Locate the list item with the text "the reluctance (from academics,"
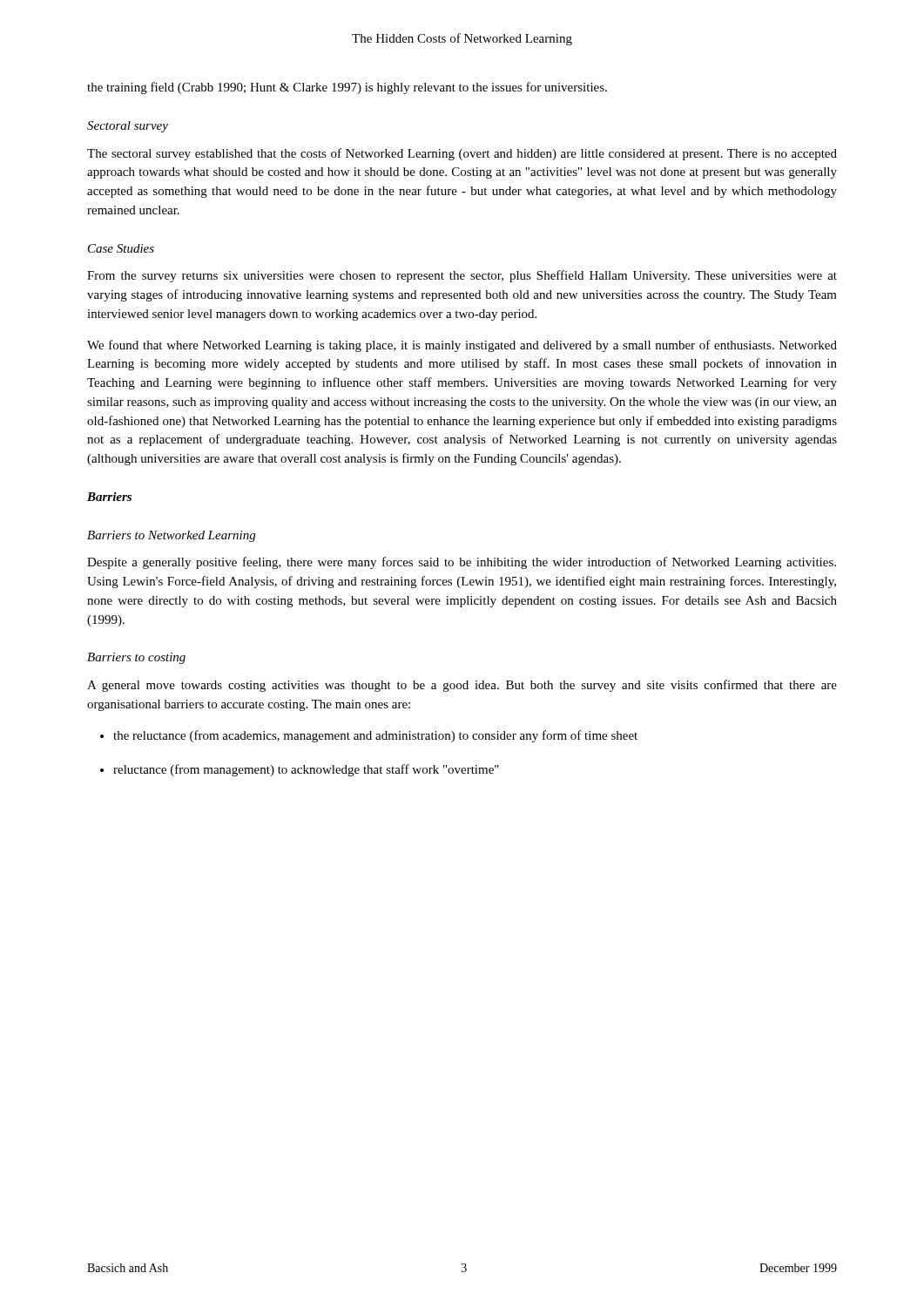The image size is (924, 1307). click(x=475, y=736)
